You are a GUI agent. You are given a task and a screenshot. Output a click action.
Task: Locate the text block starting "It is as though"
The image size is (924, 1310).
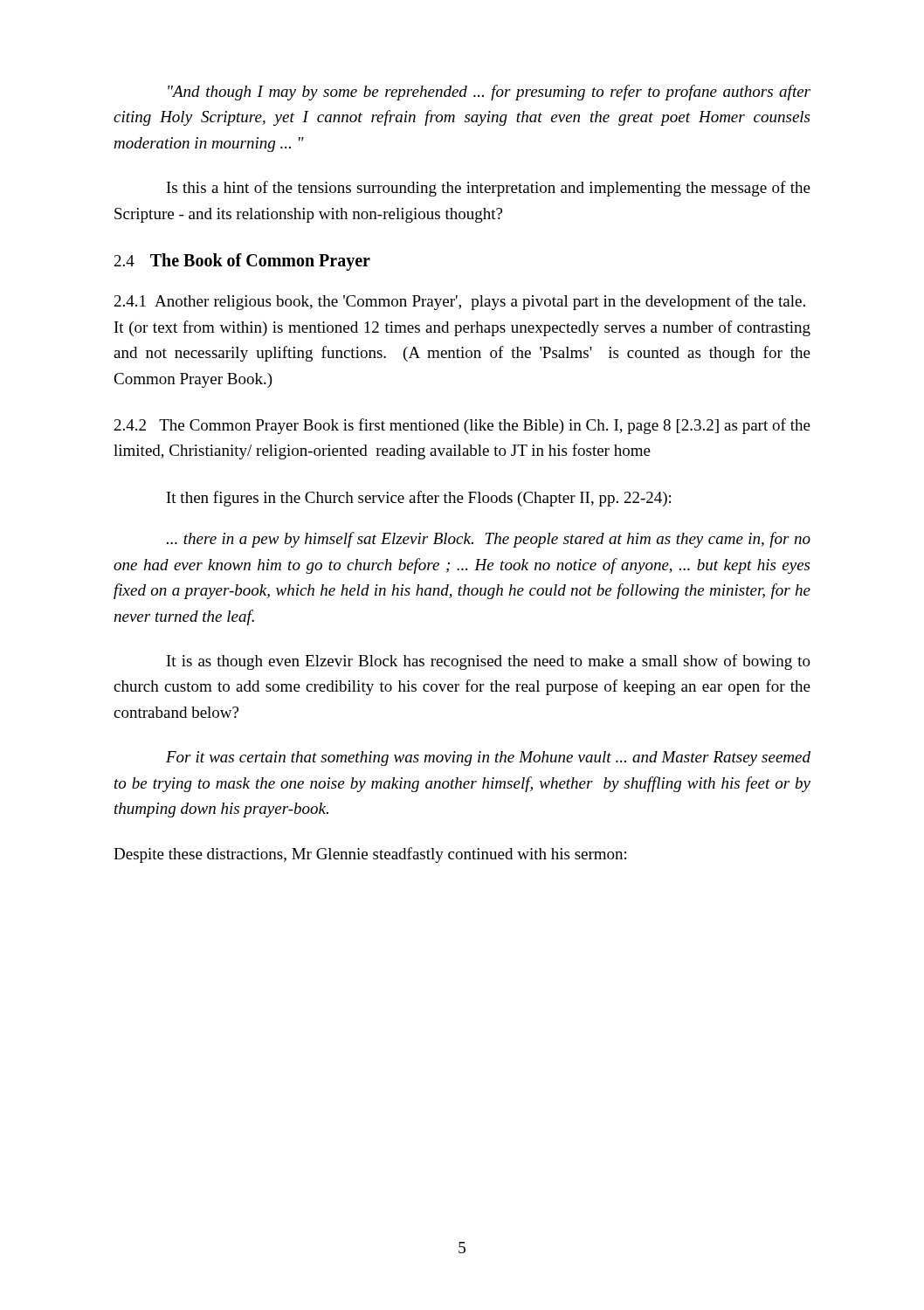click(462, 687)
